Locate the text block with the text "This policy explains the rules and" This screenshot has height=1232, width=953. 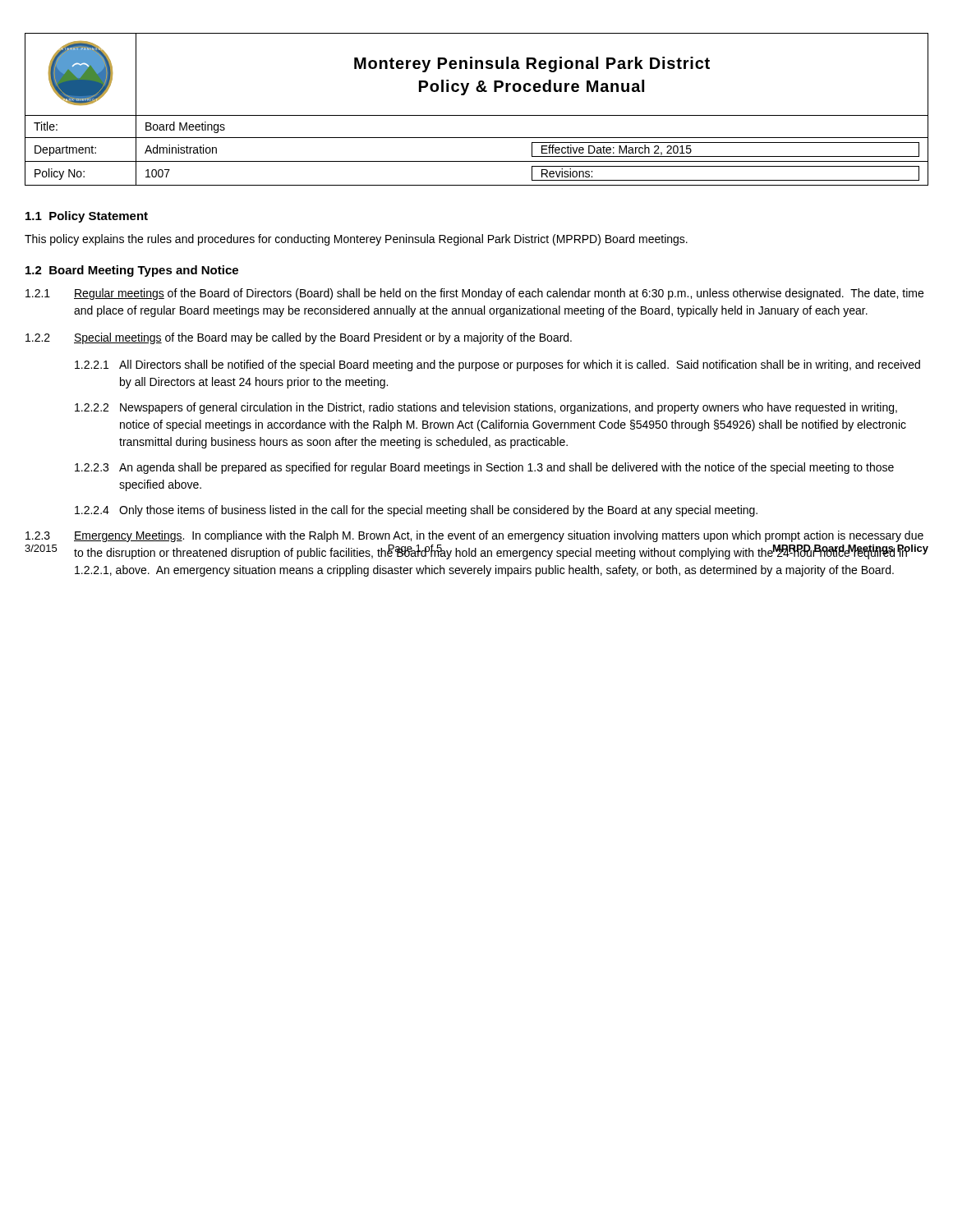point(356,239)
